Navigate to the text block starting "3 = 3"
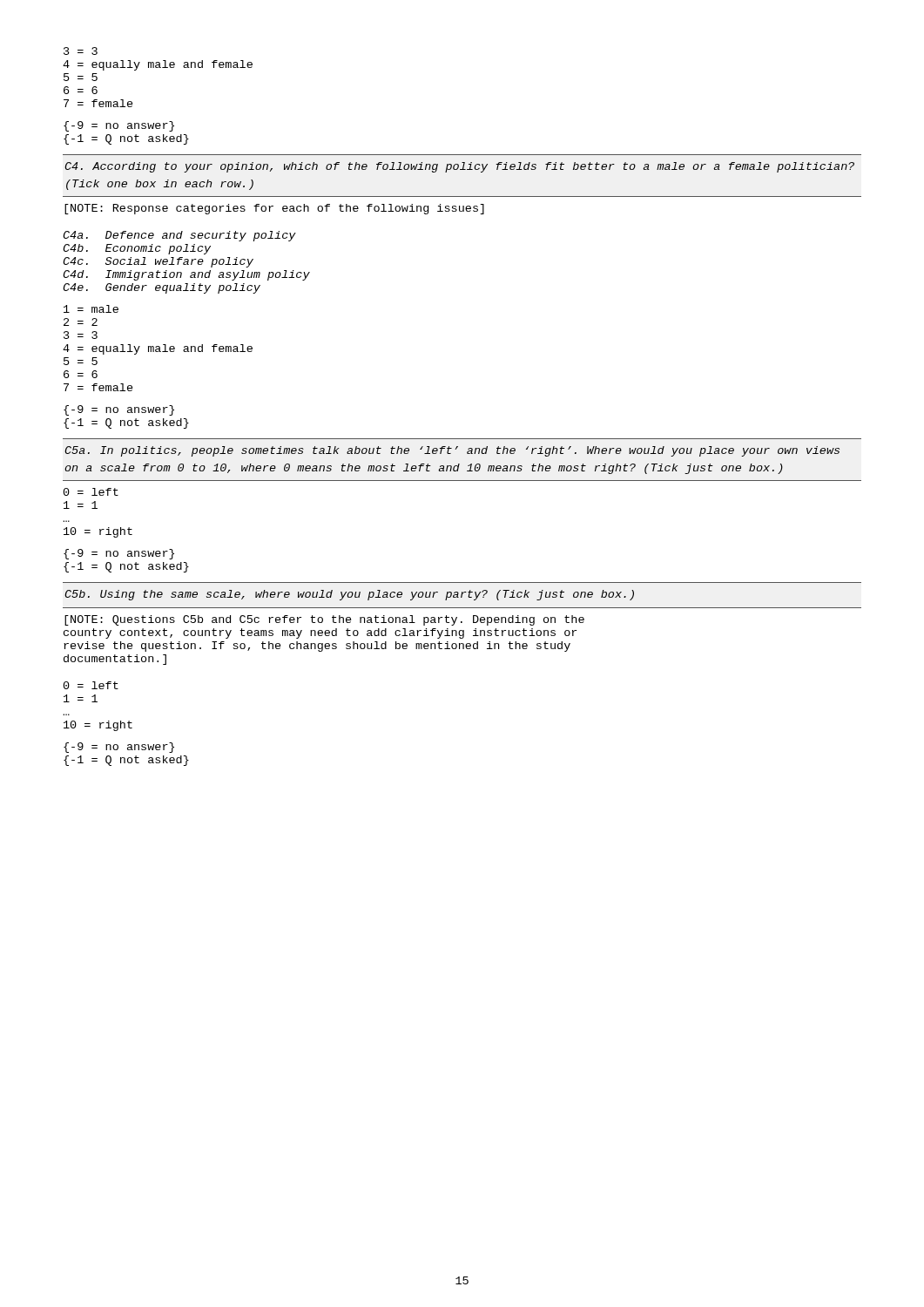This screenshot has height=1307, width=924. pyautogui.click(x=81, y=51)
